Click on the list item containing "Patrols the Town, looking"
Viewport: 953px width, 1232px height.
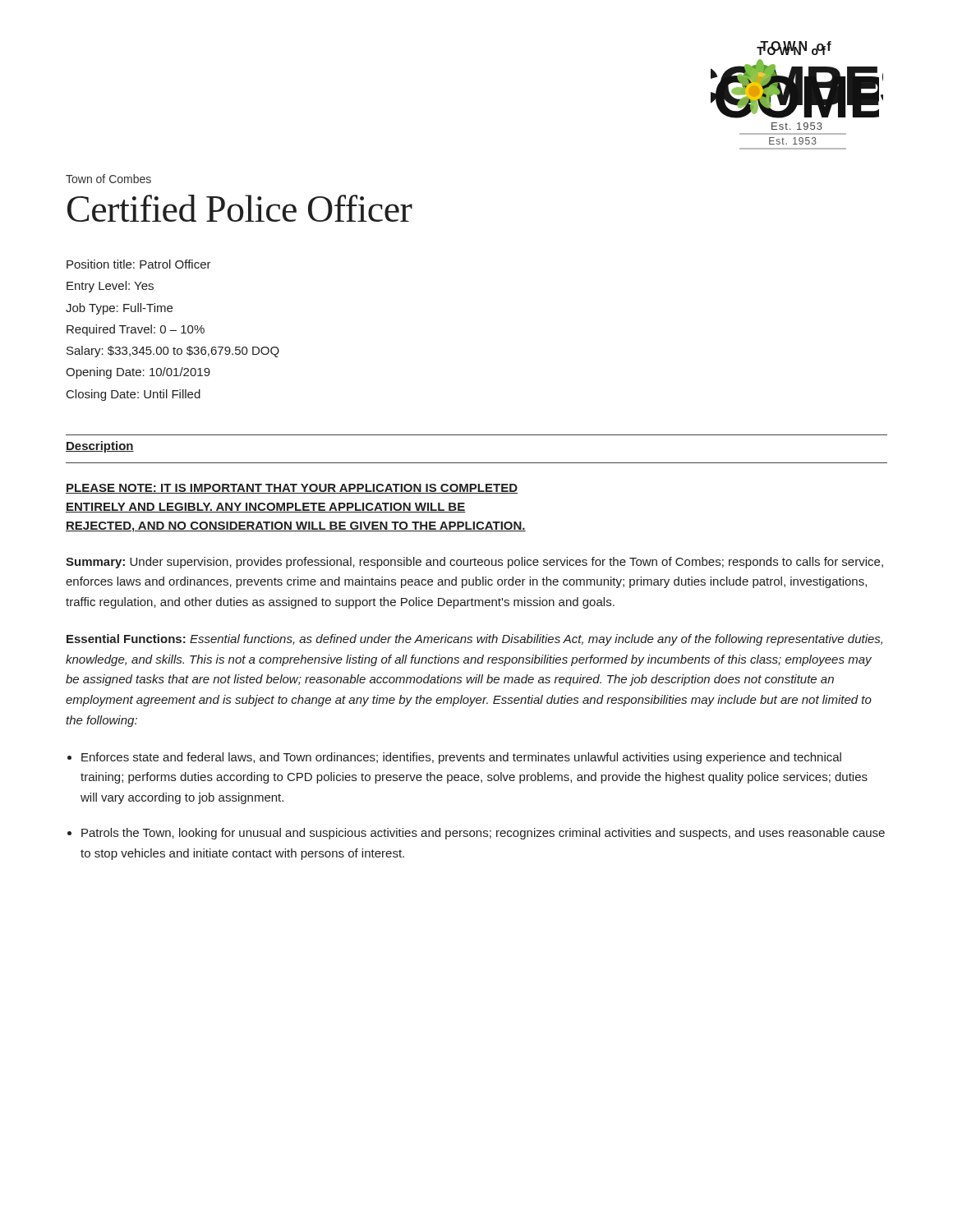(x=483, y=842)
